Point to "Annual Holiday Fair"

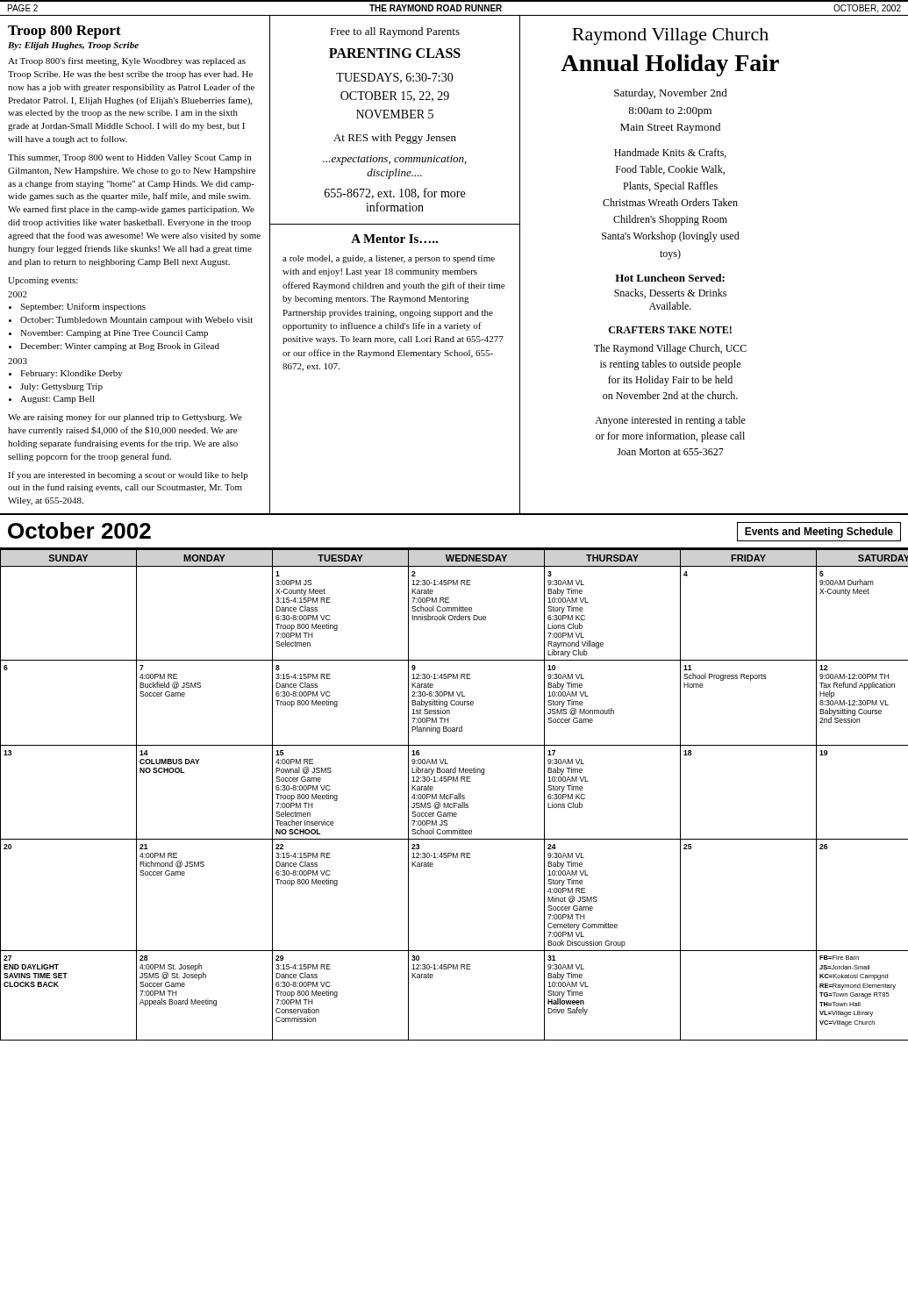670,63
